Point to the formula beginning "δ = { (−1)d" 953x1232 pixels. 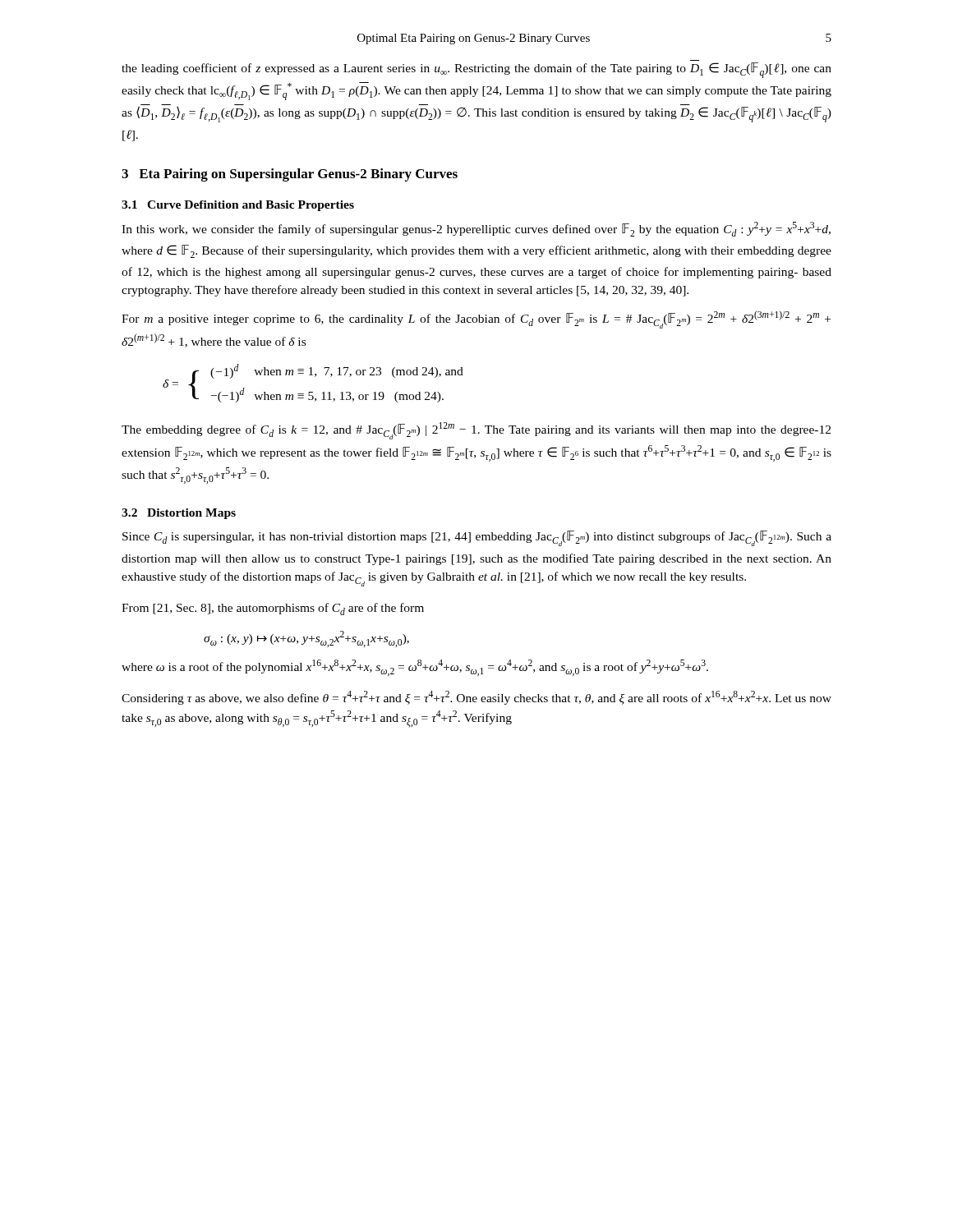pyautogui.click(x=315, y=384)
